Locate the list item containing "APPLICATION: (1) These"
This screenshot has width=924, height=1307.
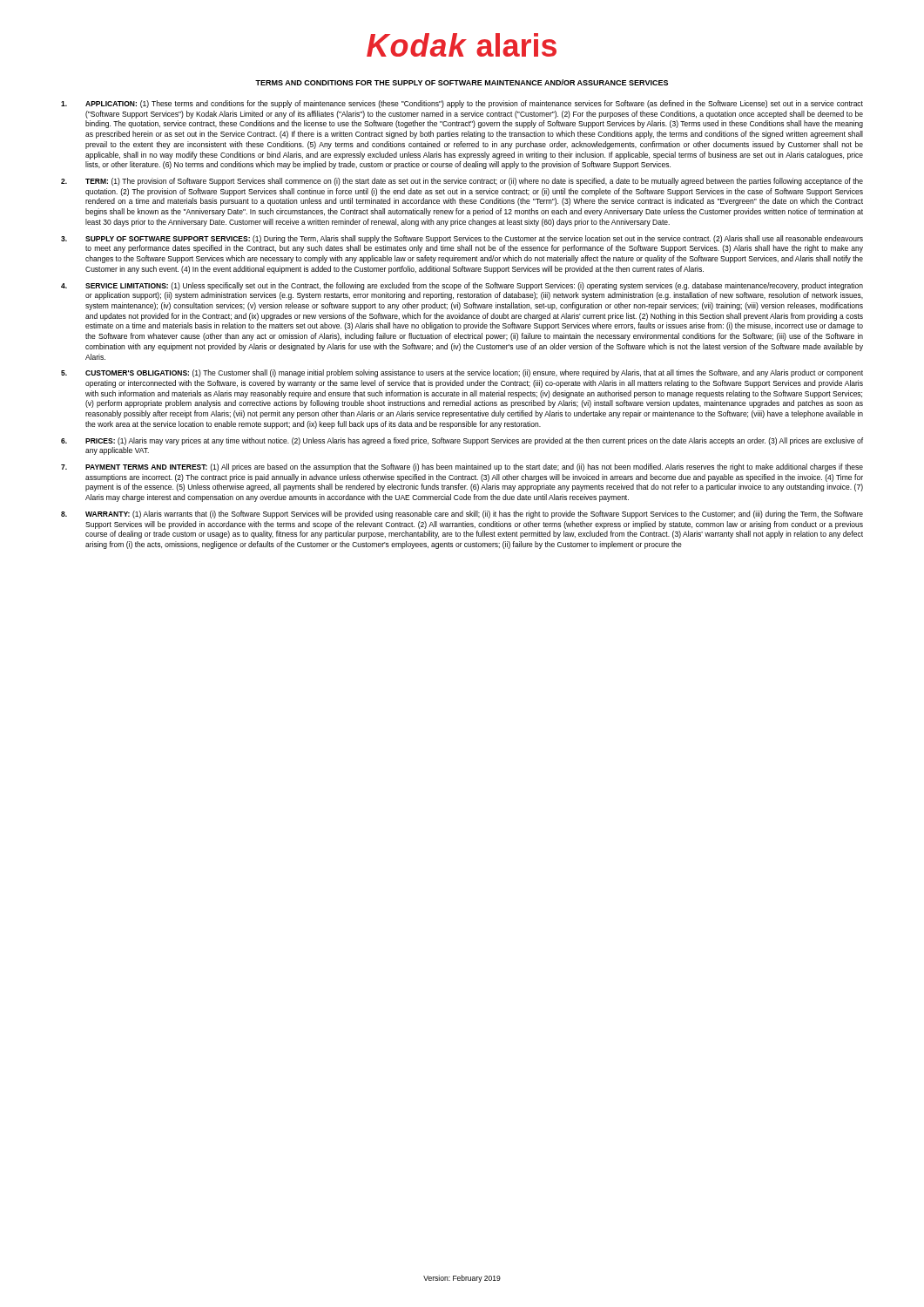coord(462,135)
